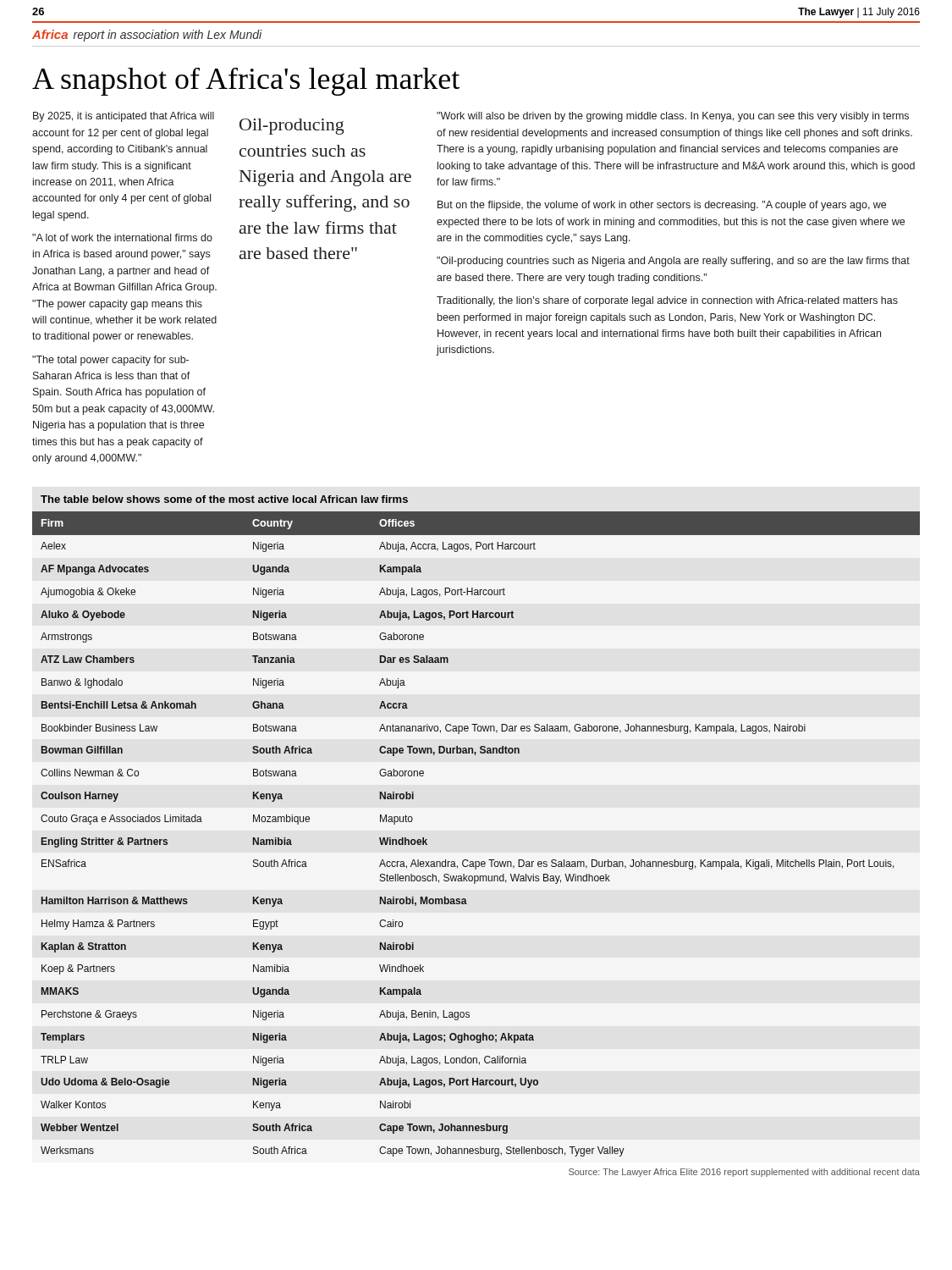
Task: Select the text block starting "By 2025, it is anticipated that Africa will"
Action: (x=125, y=288)
